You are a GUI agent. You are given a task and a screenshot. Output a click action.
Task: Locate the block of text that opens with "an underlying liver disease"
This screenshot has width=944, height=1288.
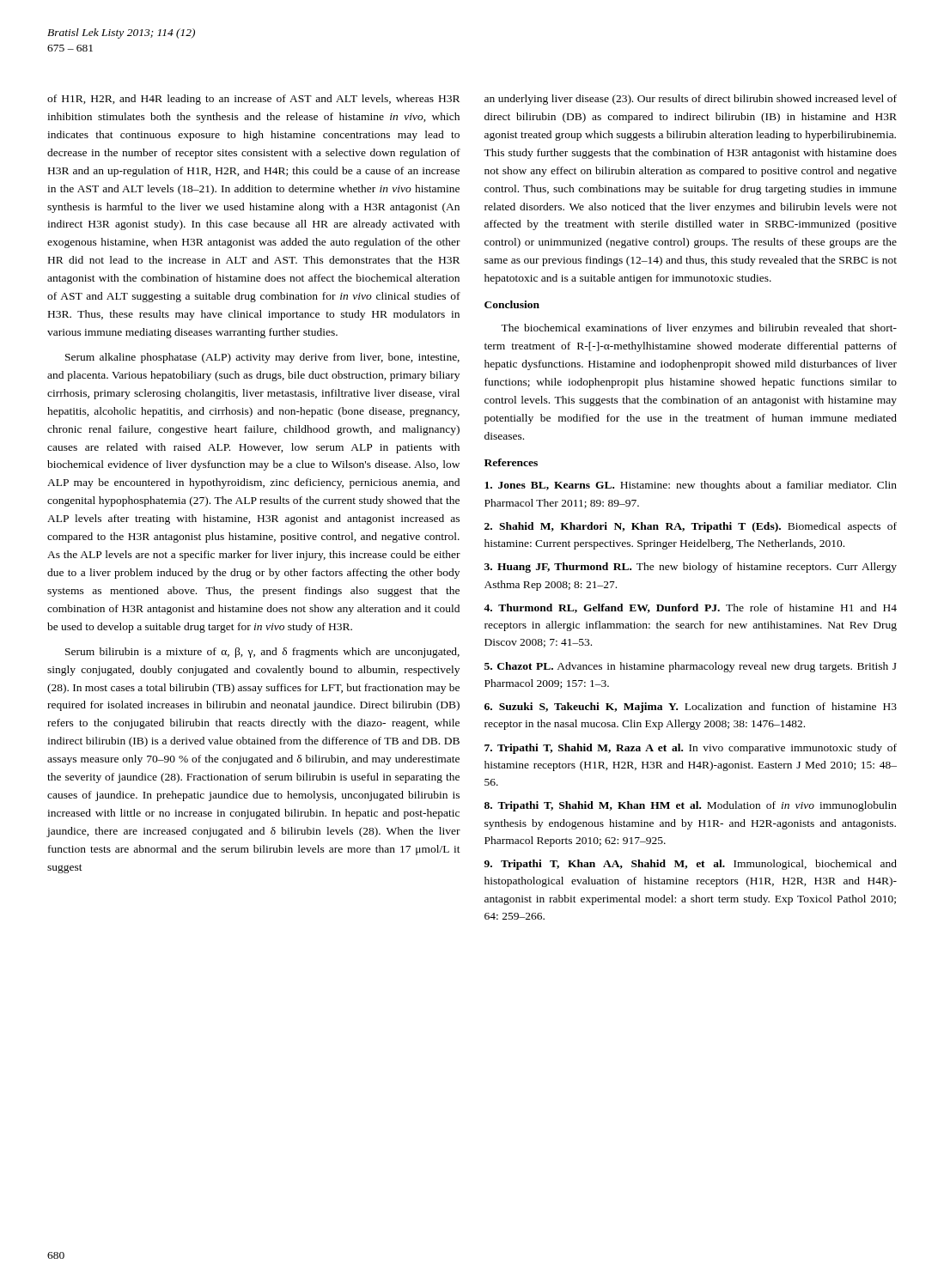(690, 189)
